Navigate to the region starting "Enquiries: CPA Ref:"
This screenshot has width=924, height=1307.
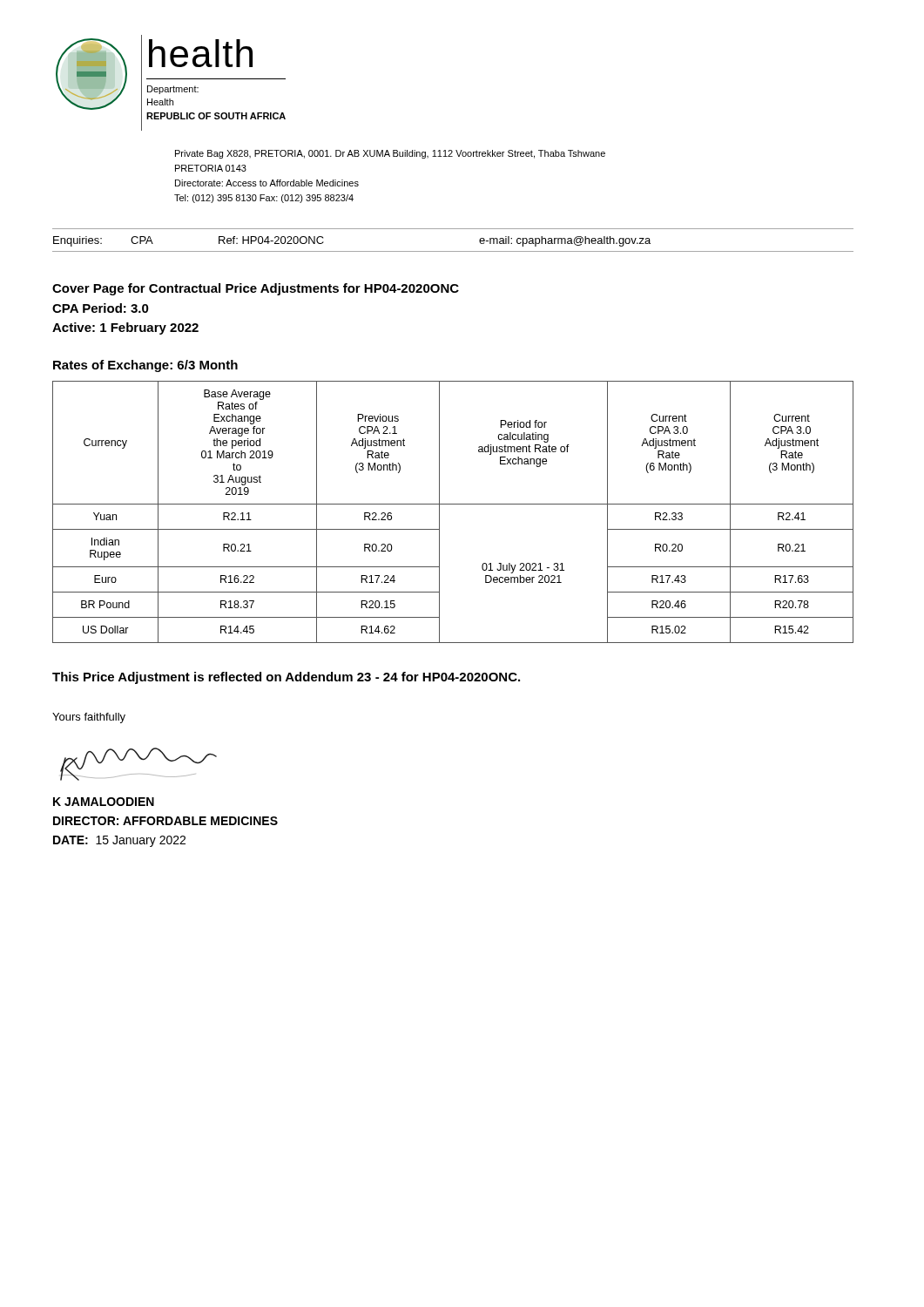click(x=352, y=240)
